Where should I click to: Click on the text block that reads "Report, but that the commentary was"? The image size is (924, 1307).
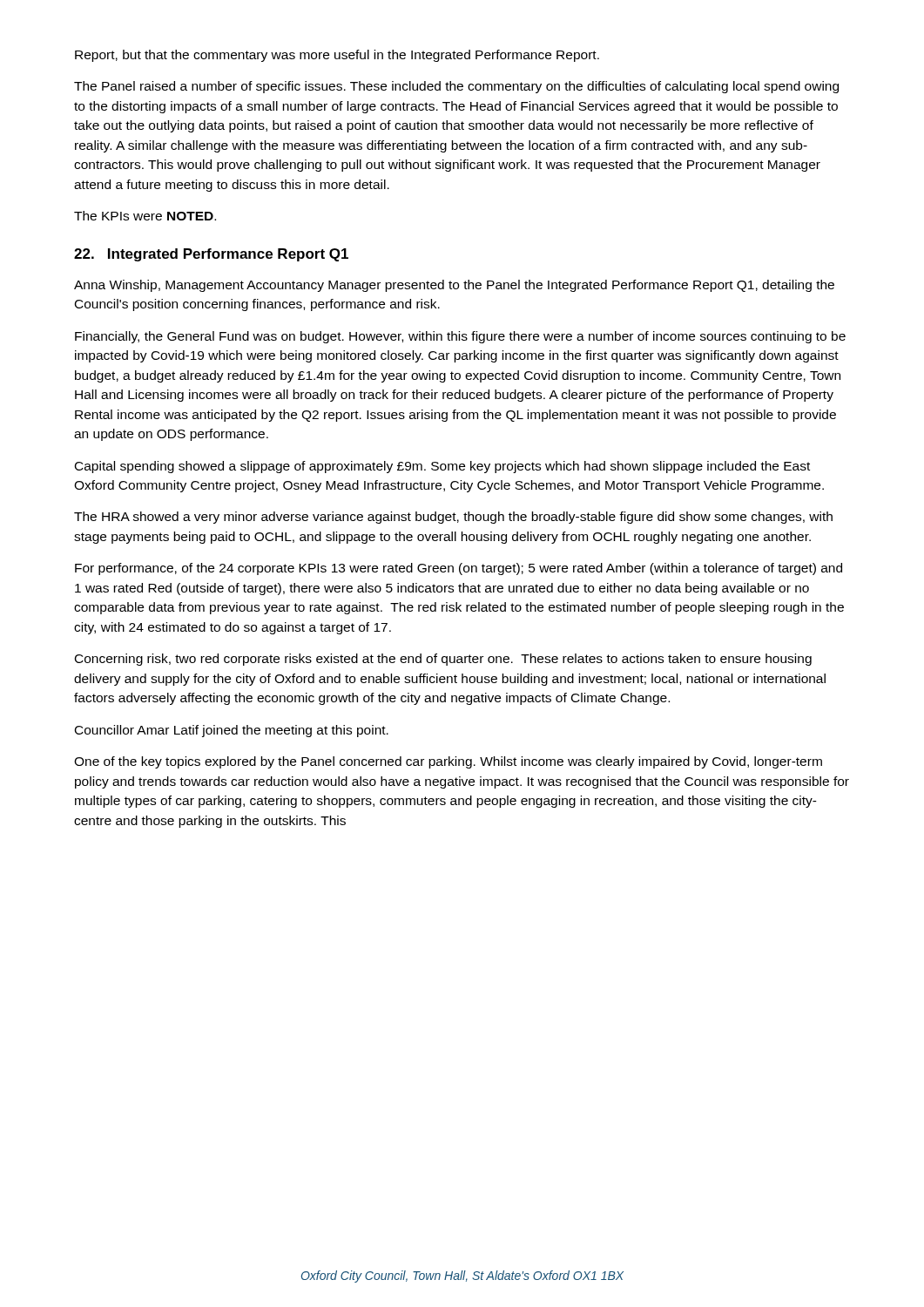337,54
